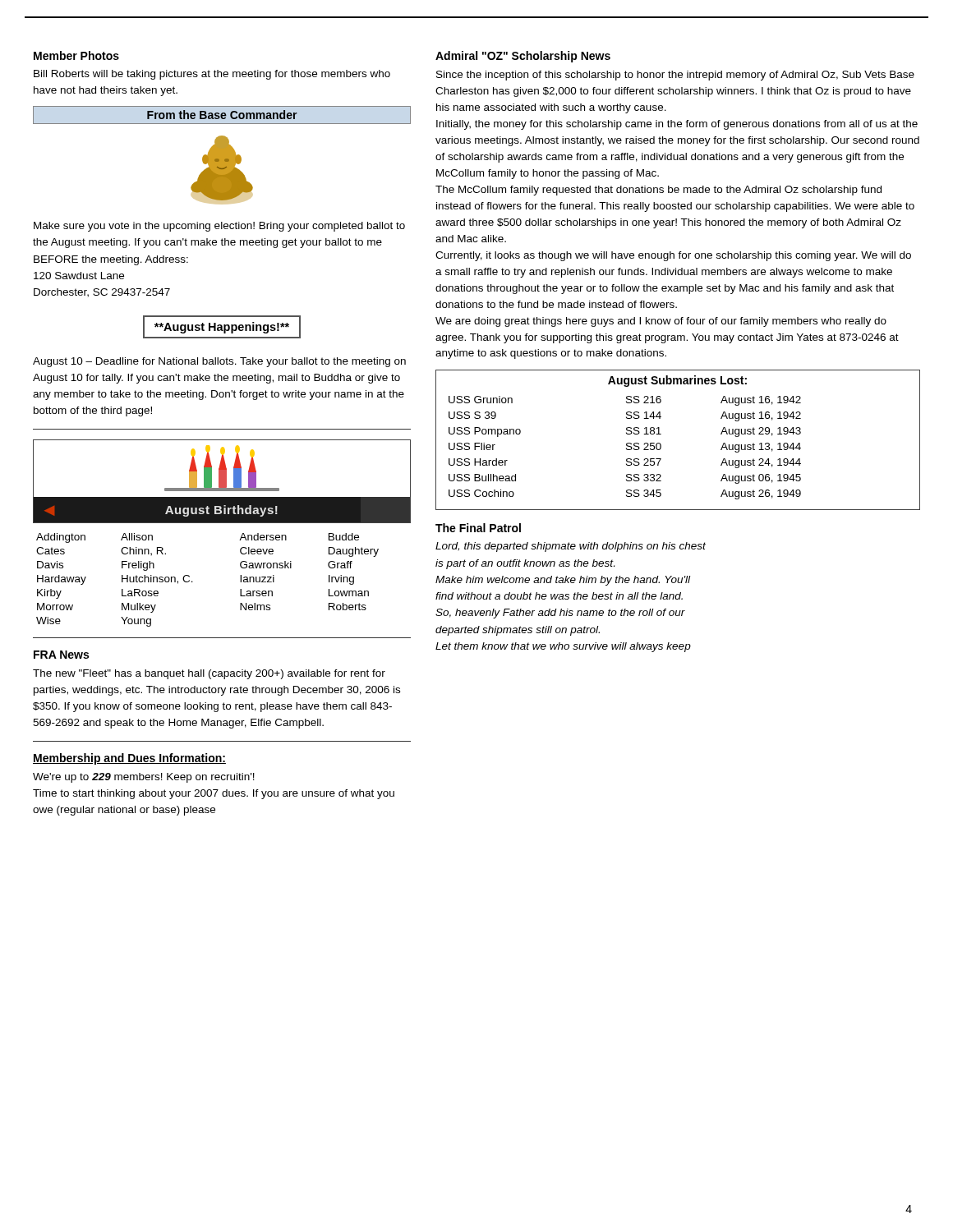Screen dimensions: 1232x953
Task: Click where it says "Admiral "OZ" Scholarship News"
Action: [523, 56]
